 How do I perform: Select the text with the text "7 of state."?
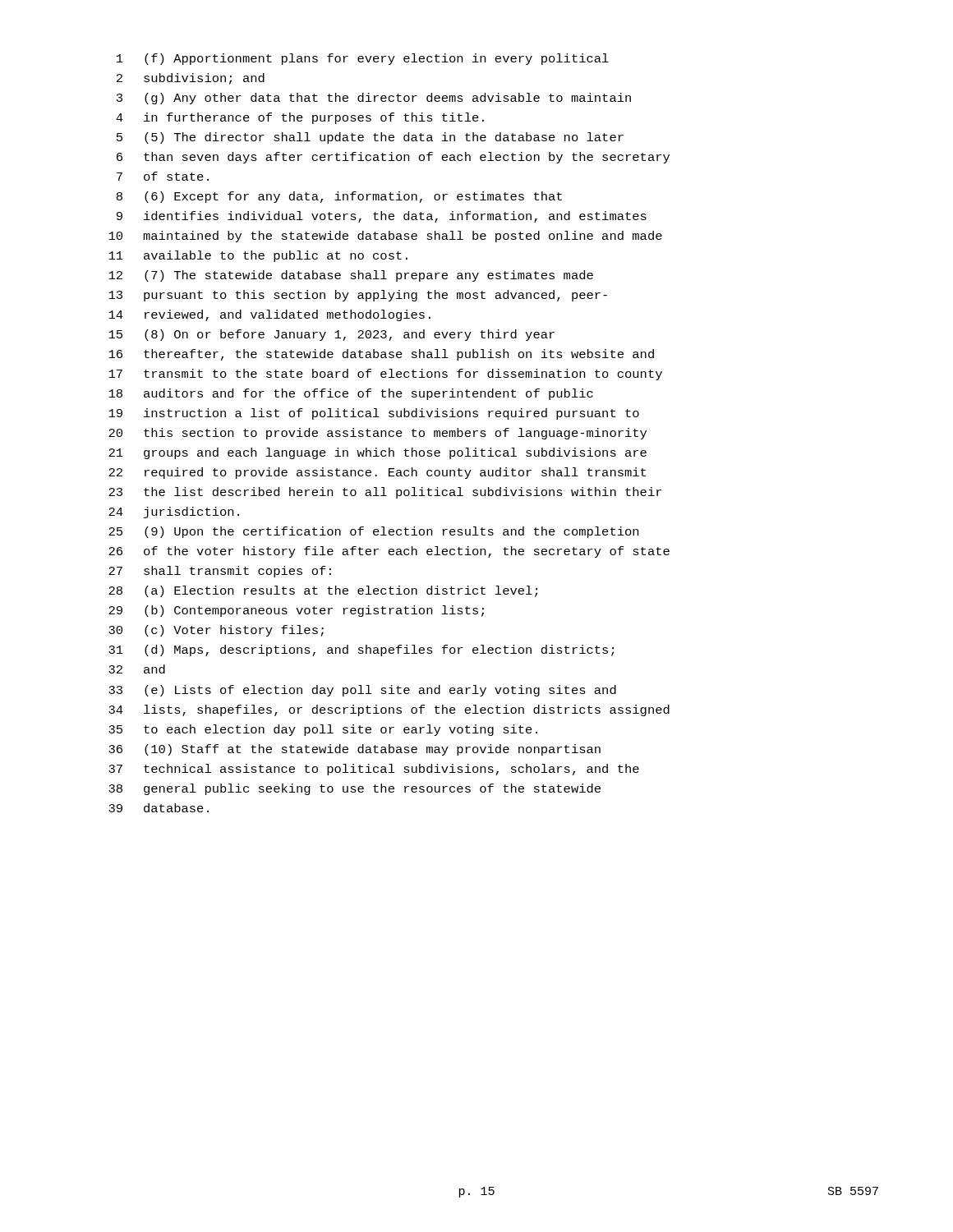tap(163, 176)
